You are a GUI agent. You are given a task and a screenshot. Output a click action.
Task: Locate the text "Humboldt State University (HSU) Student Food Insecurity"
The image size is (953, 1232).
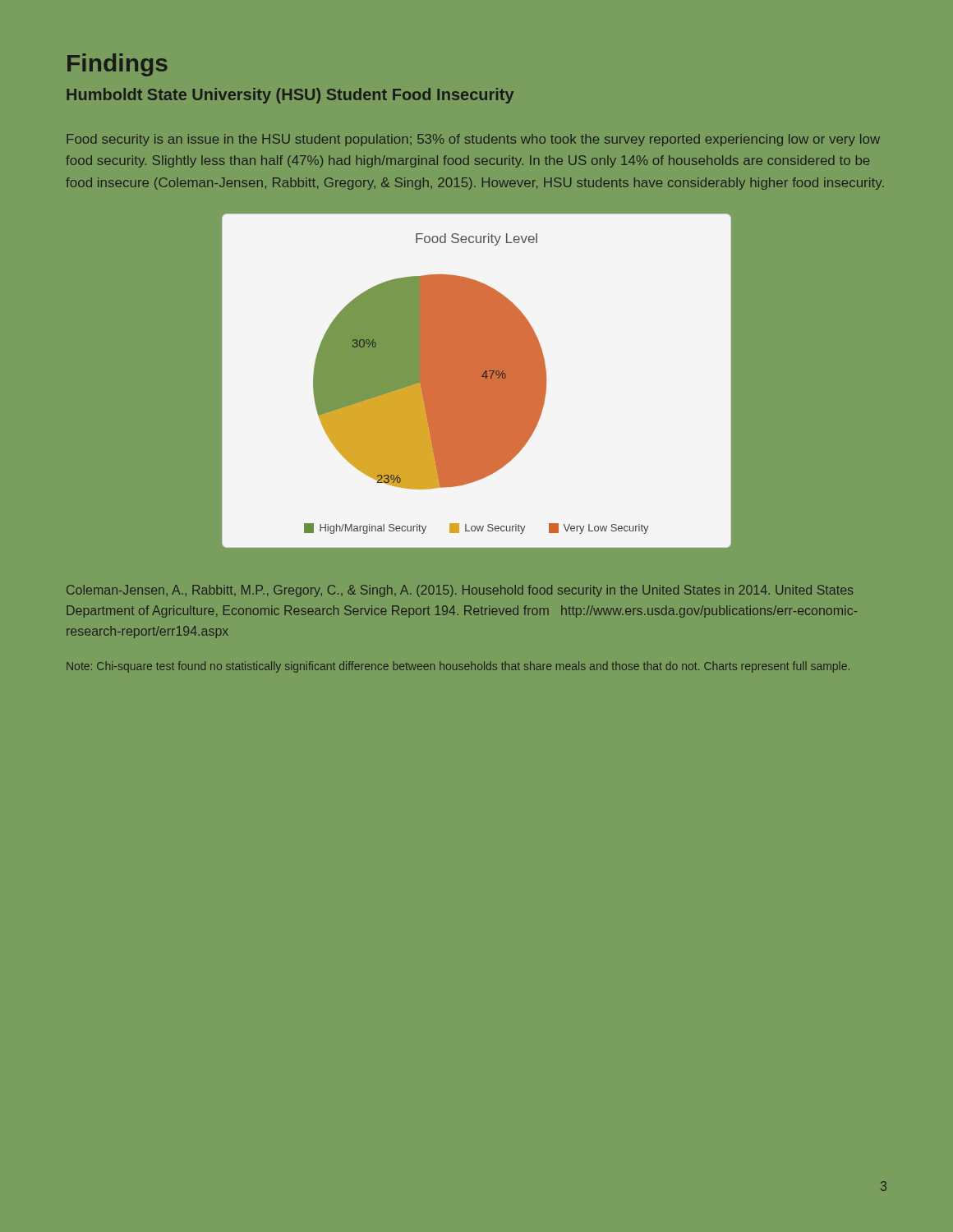(x=476, y=95)
